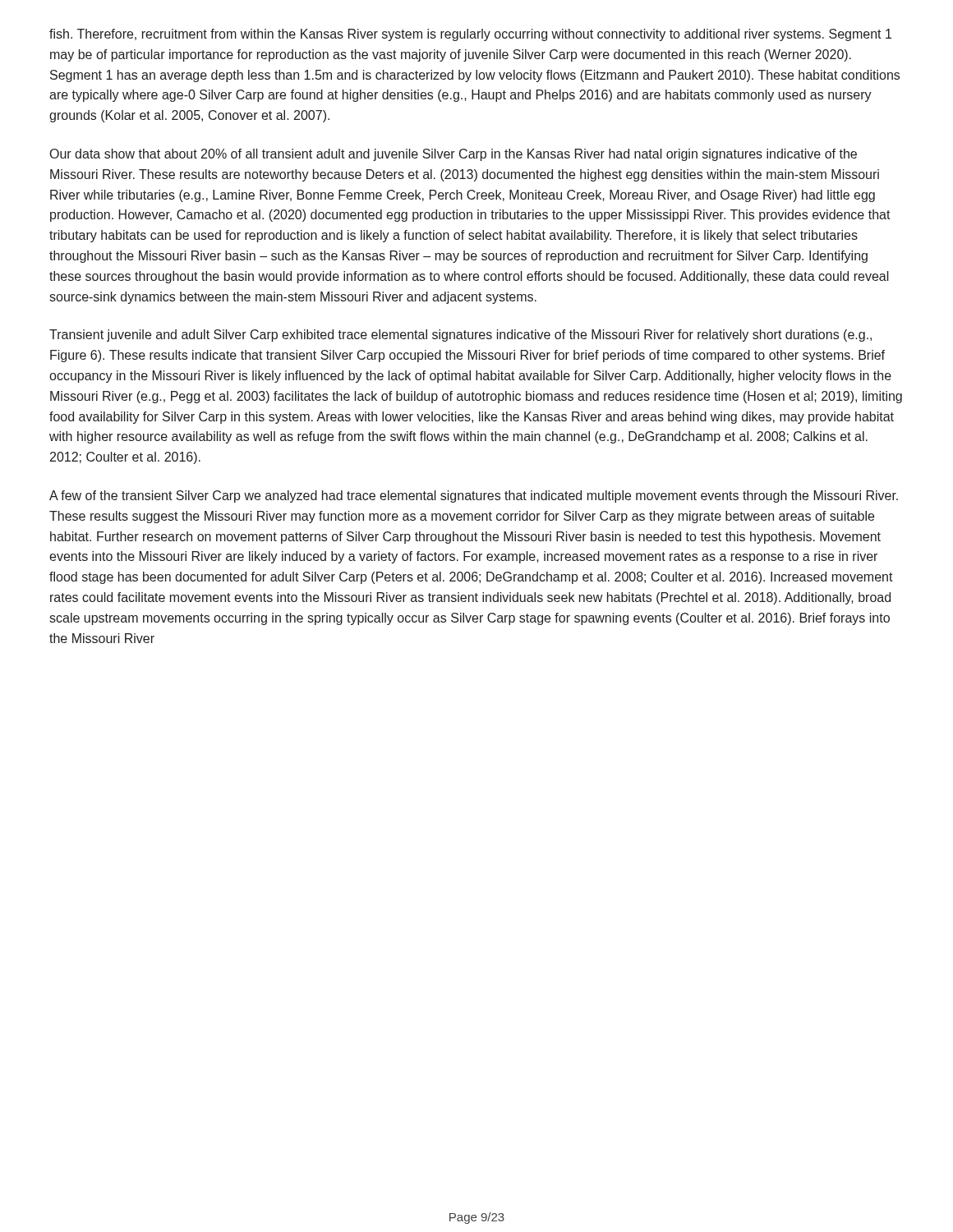The width and height of the screenshot is (953, 1232).
Task: Point to the text starting "Our data show that about 20% of all"
Action: coord(470,225)
